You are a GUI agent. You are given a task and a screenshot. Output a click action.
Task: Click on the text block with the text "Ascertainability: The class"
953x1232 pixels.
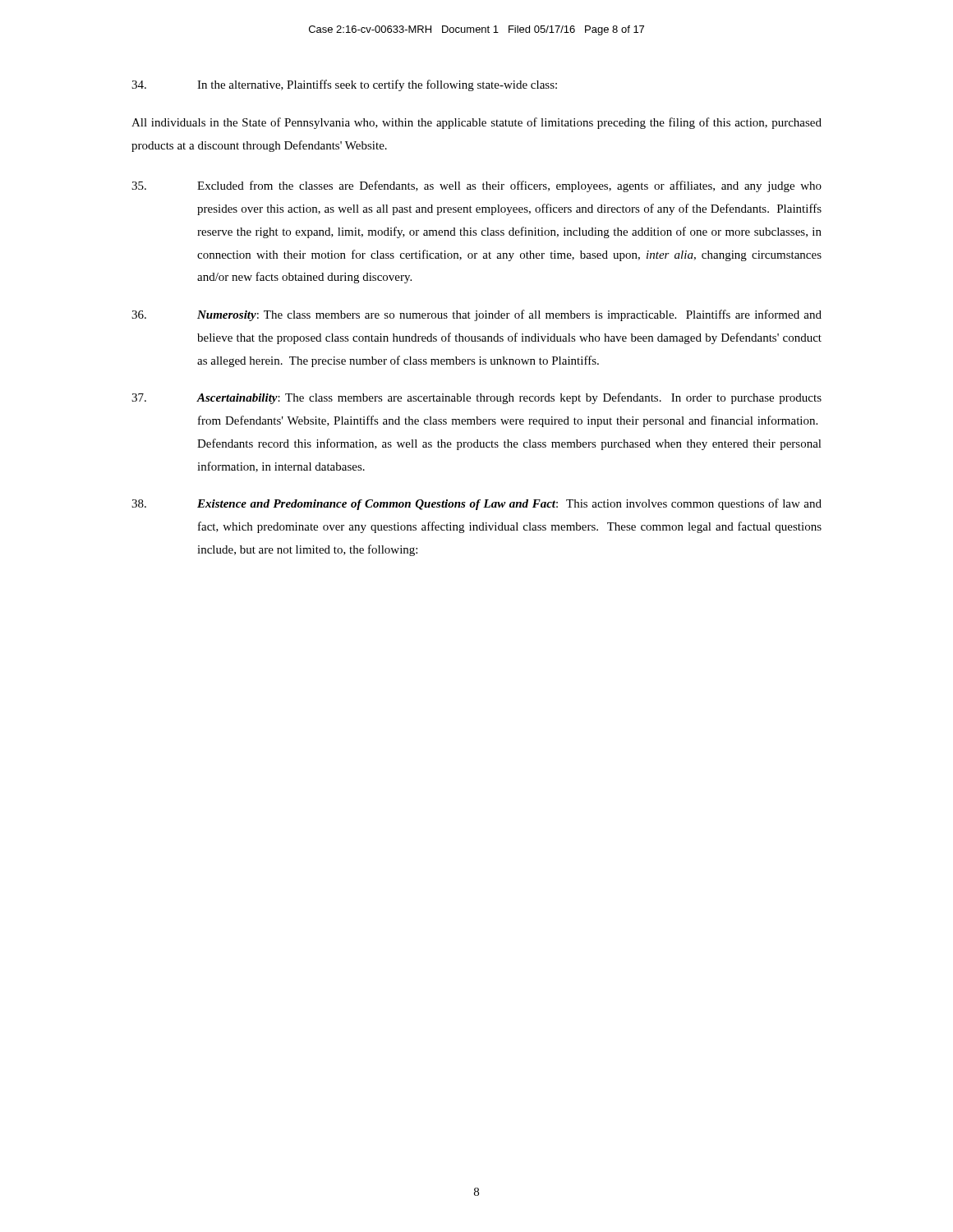coord(476,433)
